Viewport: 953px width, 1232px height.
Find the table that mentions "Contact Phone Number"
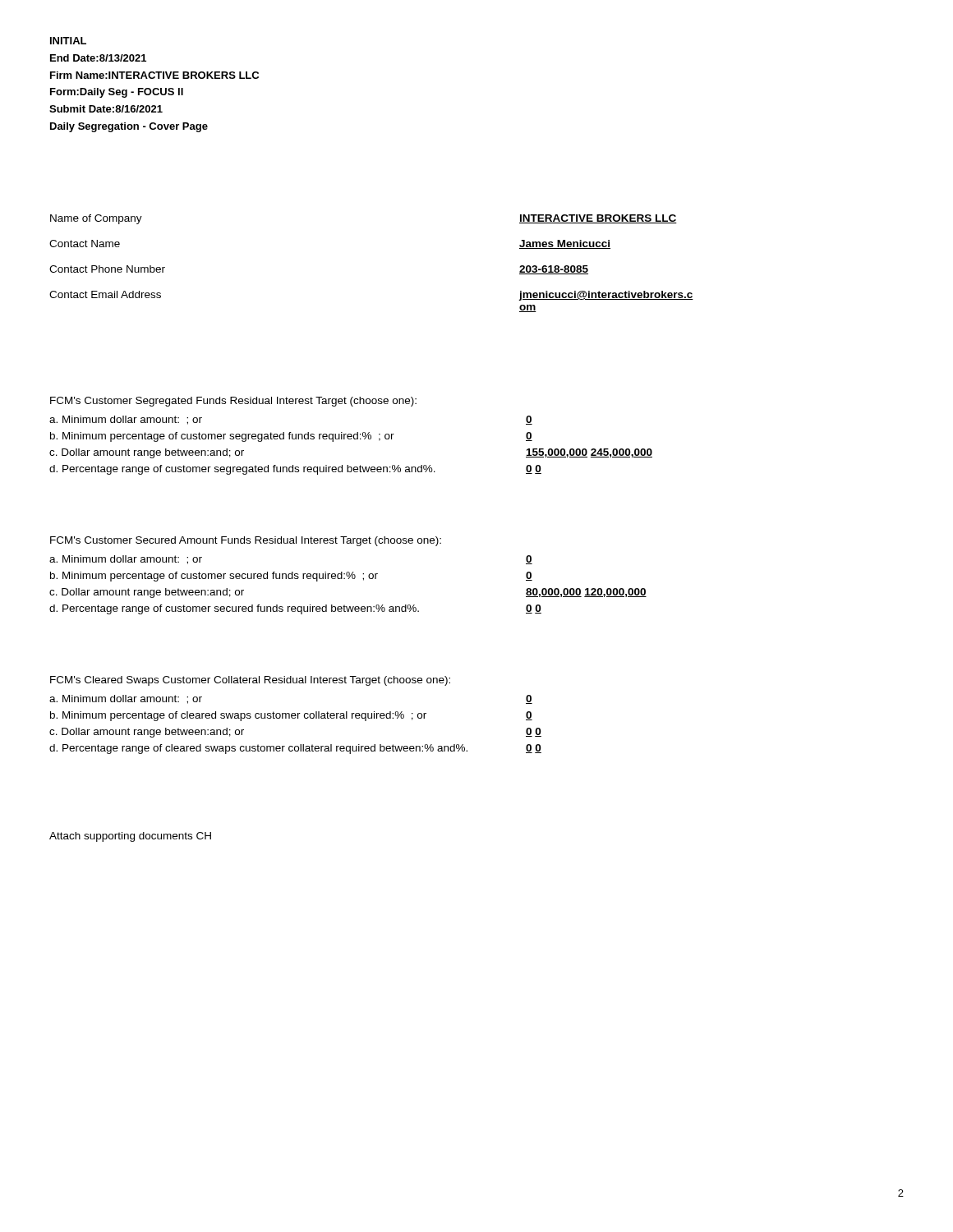(x=476, y=262)
